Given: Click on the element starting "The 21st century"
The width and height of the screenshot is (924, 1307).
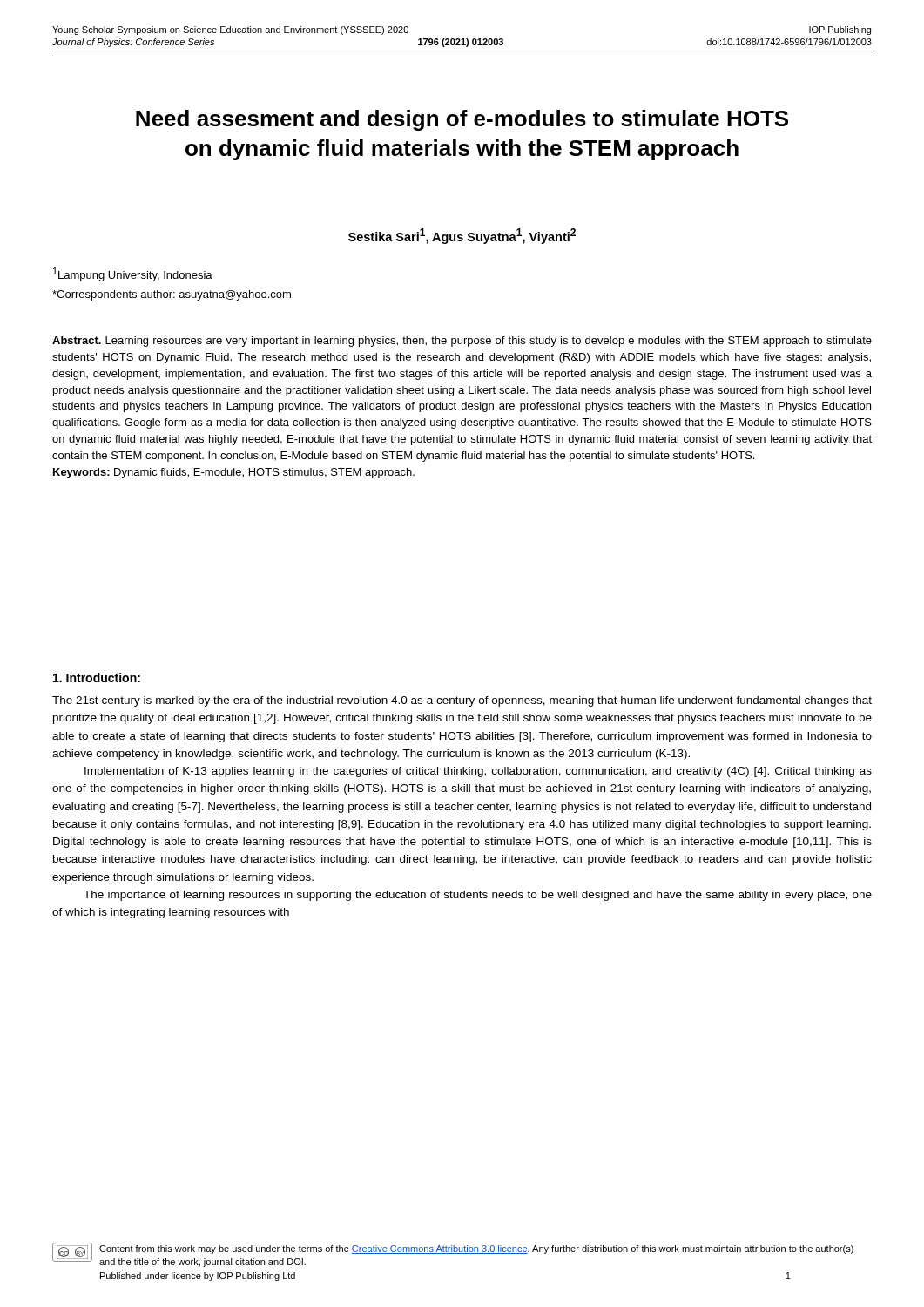Looking at the screenshot, I should pyautogui.click(x=462, y=806).
